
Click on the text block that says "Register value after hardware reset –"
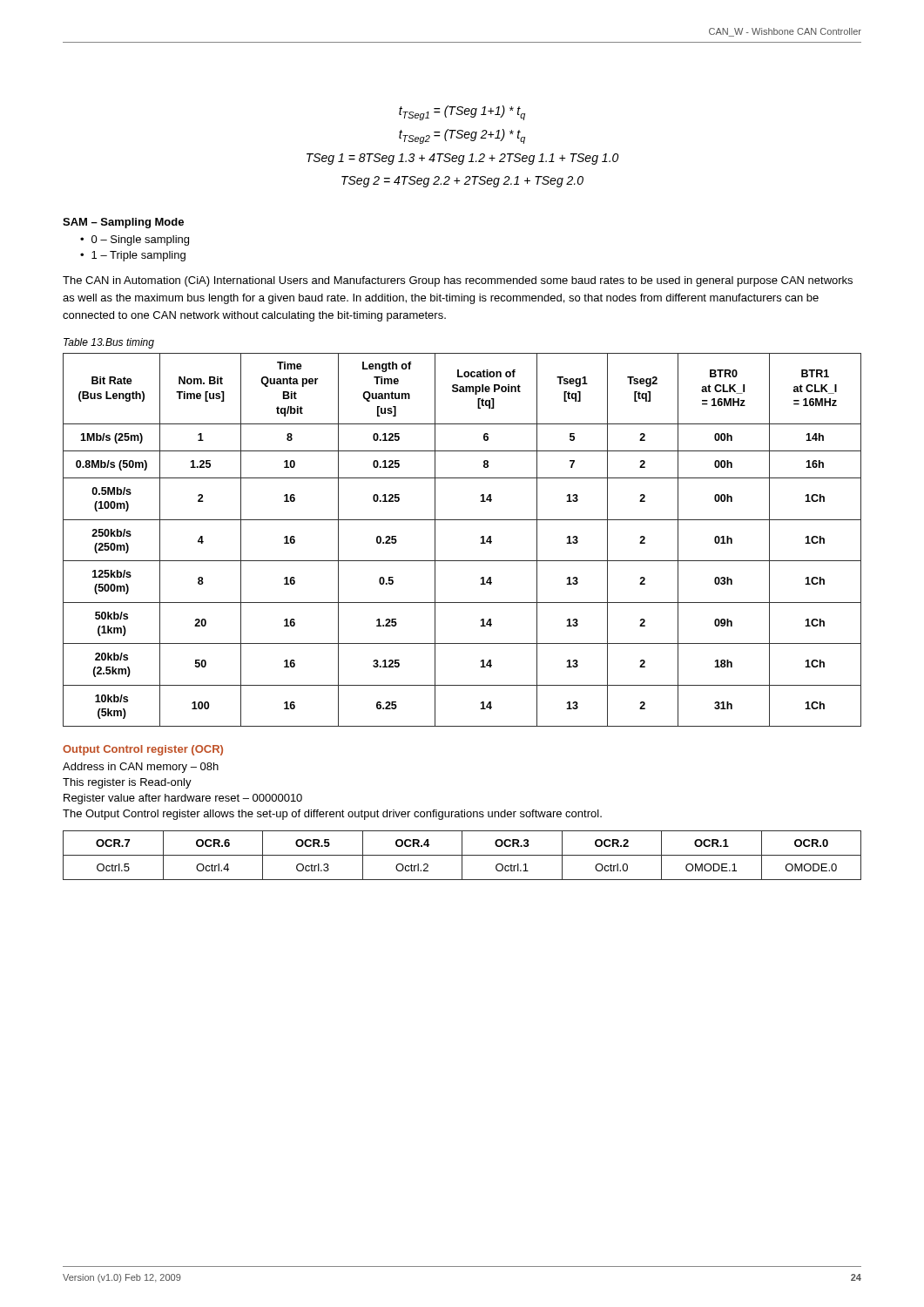coord(183,798)
